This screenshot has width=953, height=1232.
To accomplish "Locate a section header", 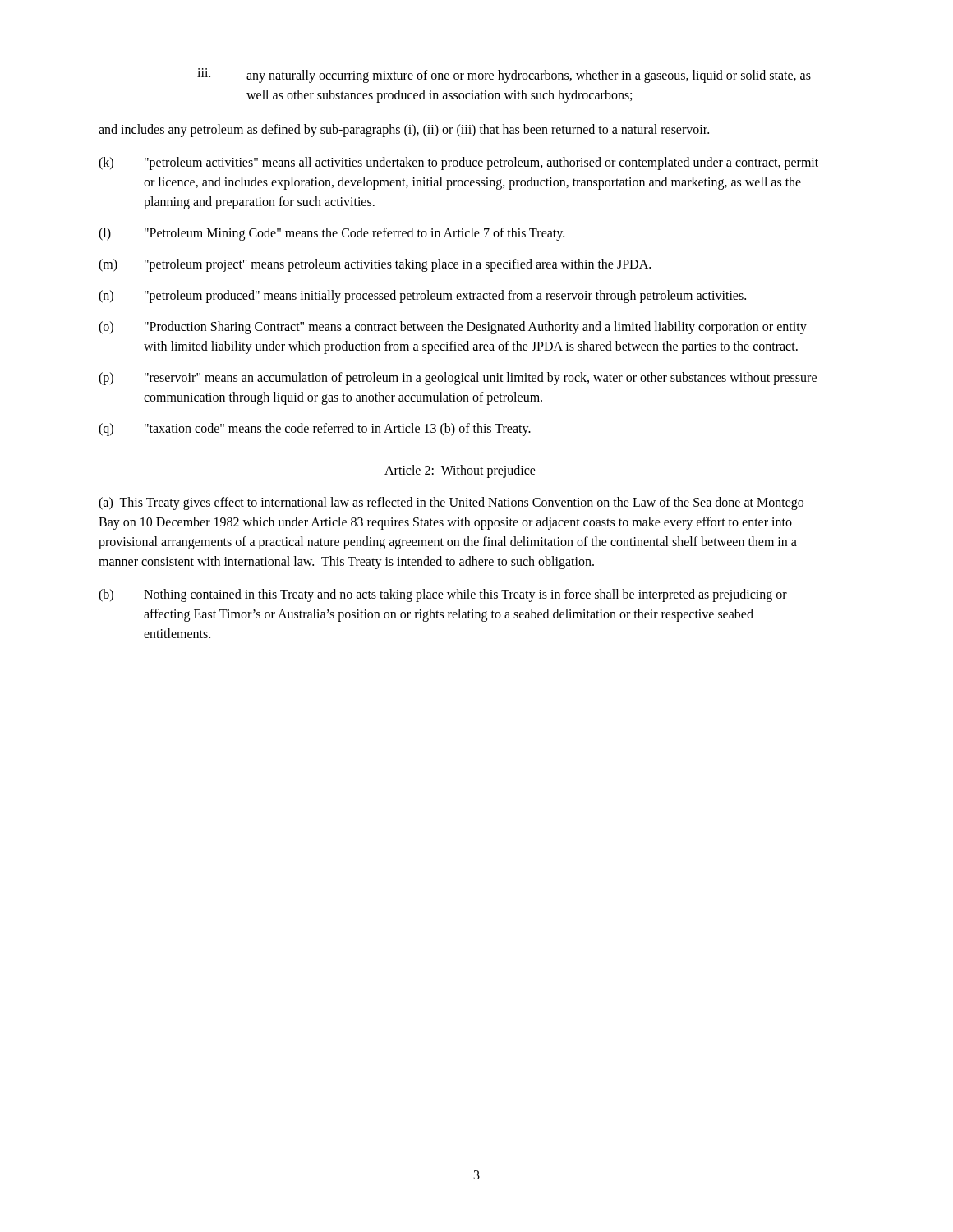I will (460, 470).
